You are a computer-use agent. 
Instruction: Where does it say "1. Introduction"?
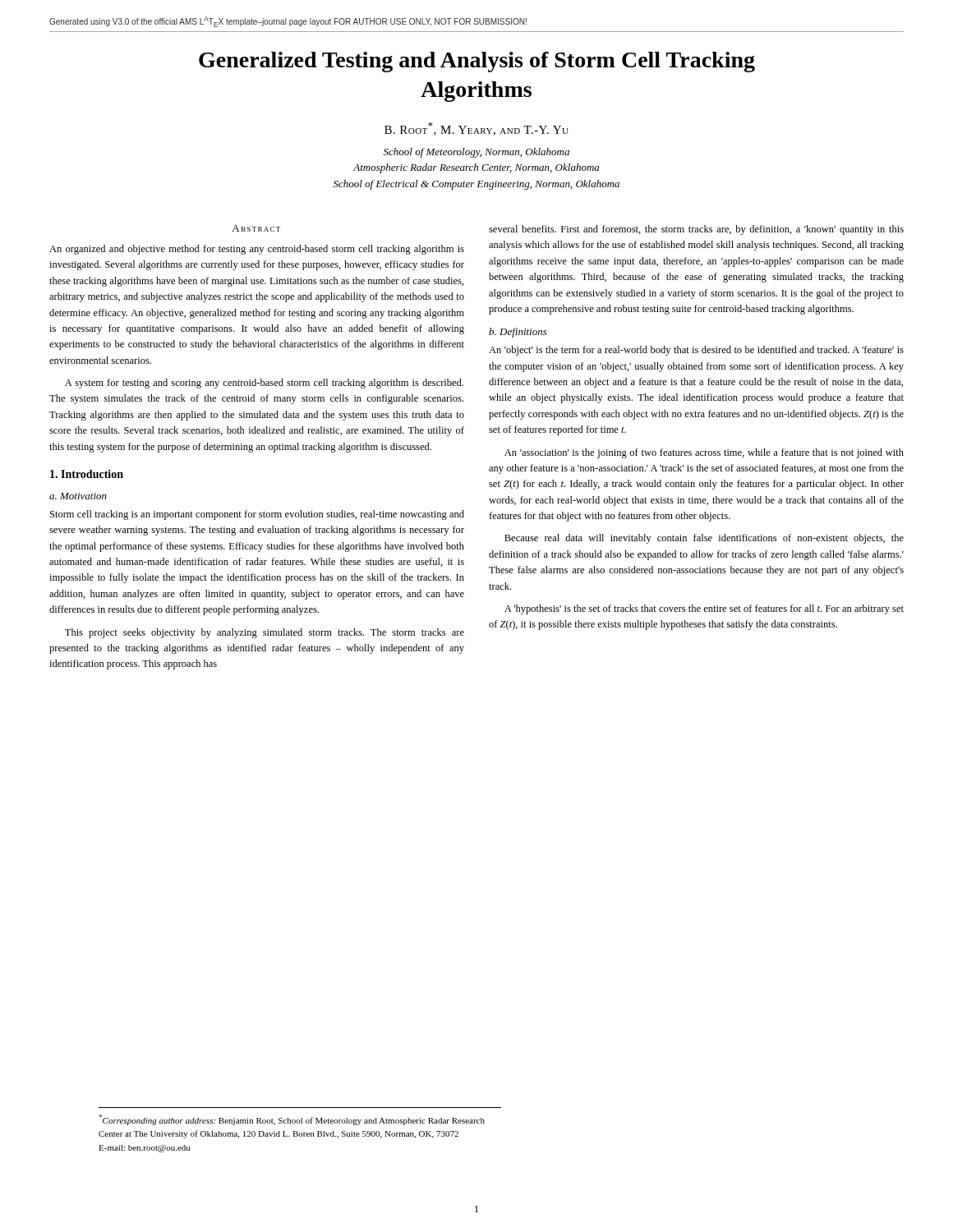coord(86,474)
